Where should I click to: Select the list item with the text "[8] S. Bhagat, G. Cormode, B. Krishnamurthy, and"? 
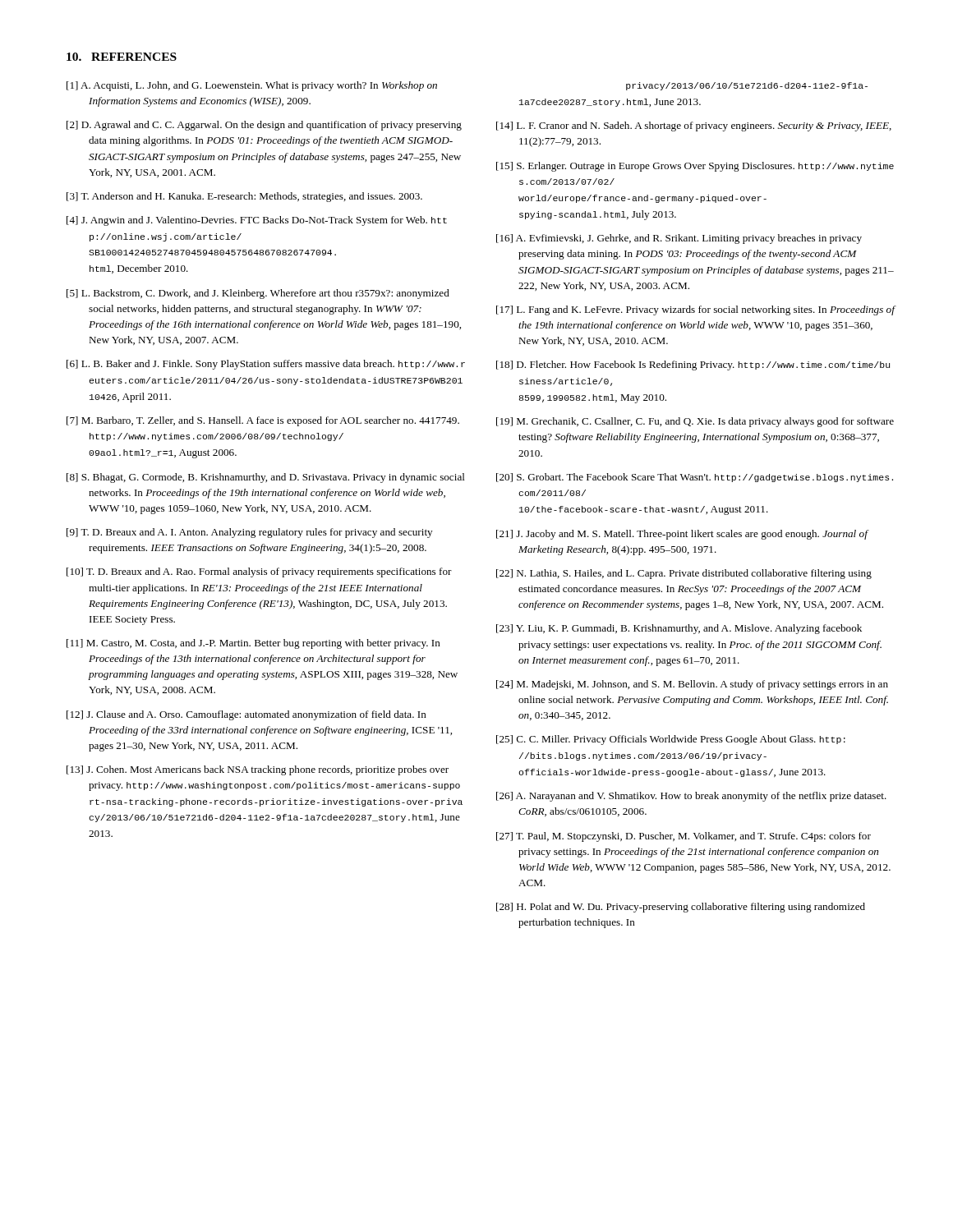(265, 492)
